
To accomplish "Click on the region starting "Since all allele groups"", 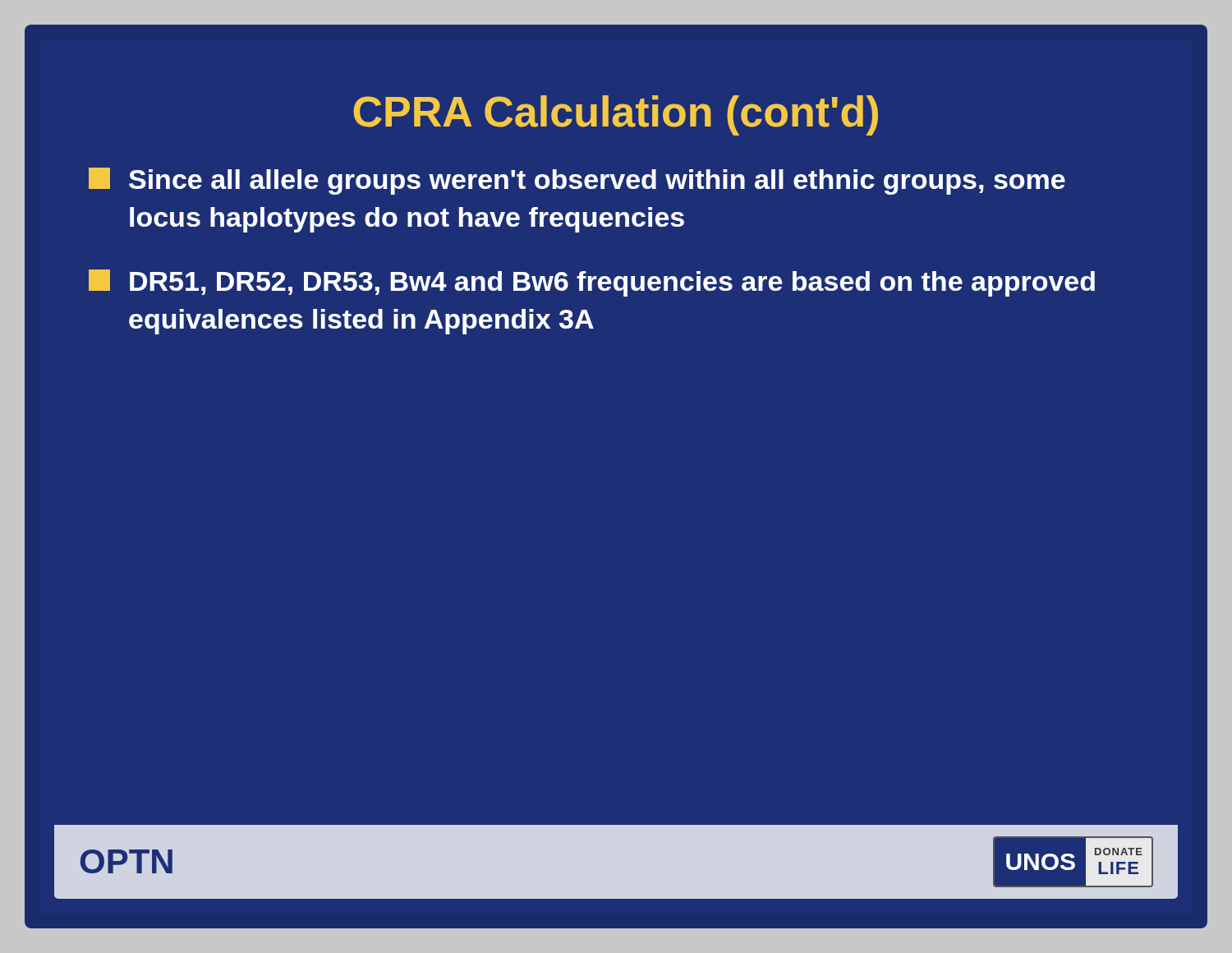I will tap(616, 199).
